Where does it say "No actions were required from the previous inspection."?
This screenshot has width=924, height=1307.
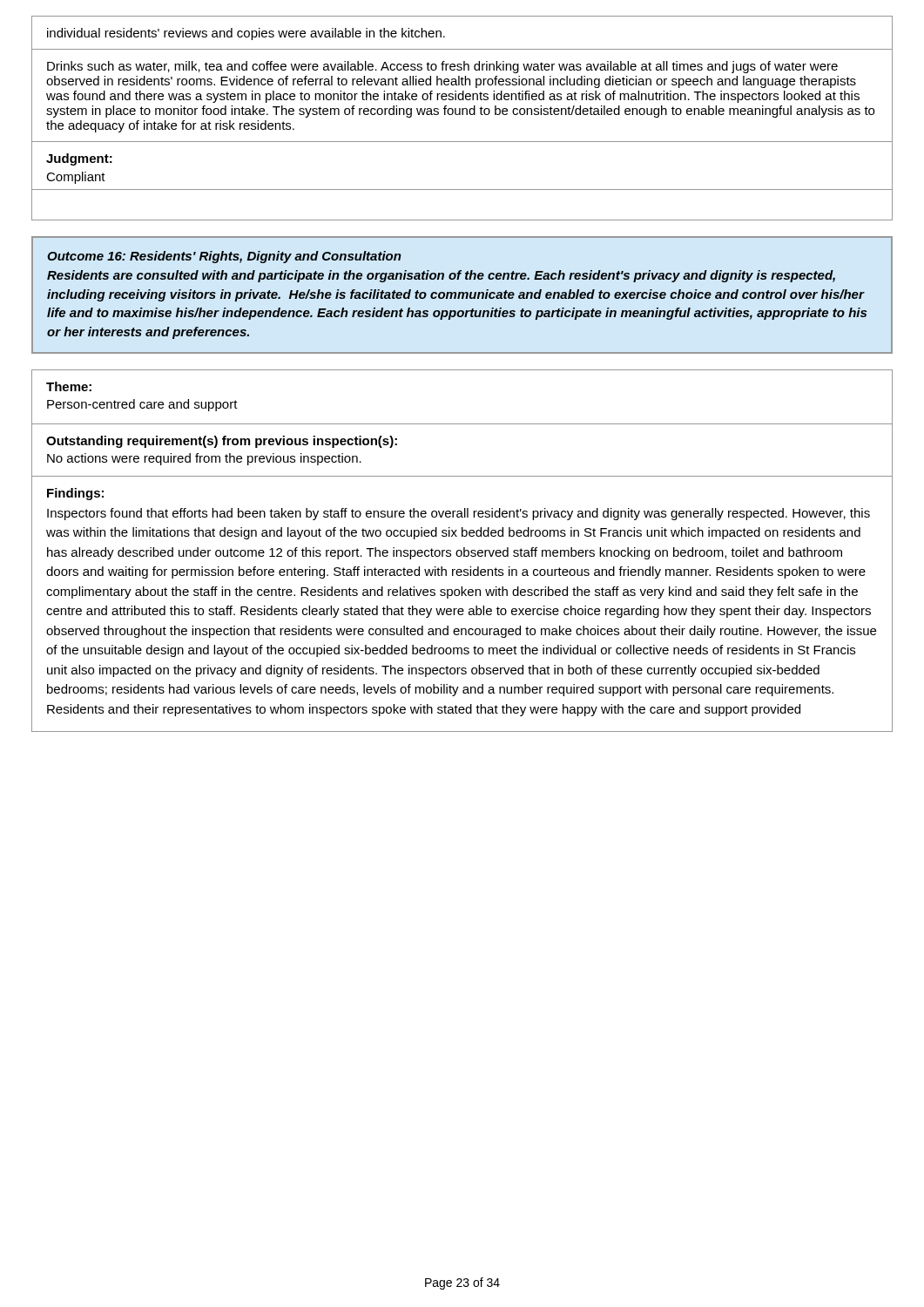(204, 458)
